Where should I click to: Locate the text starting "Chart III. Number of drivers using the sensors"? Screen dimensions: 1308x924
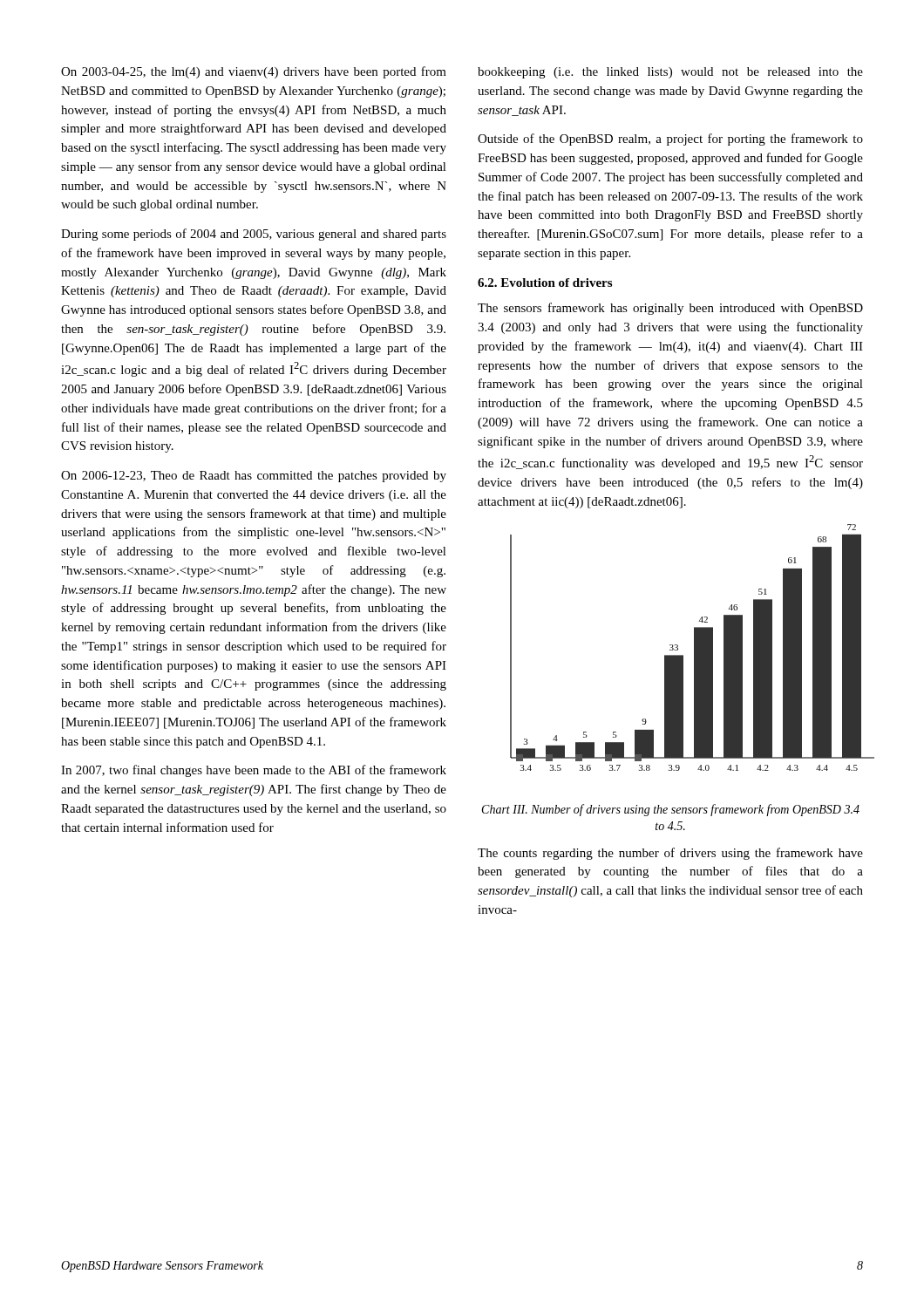[x=670, y=818]
